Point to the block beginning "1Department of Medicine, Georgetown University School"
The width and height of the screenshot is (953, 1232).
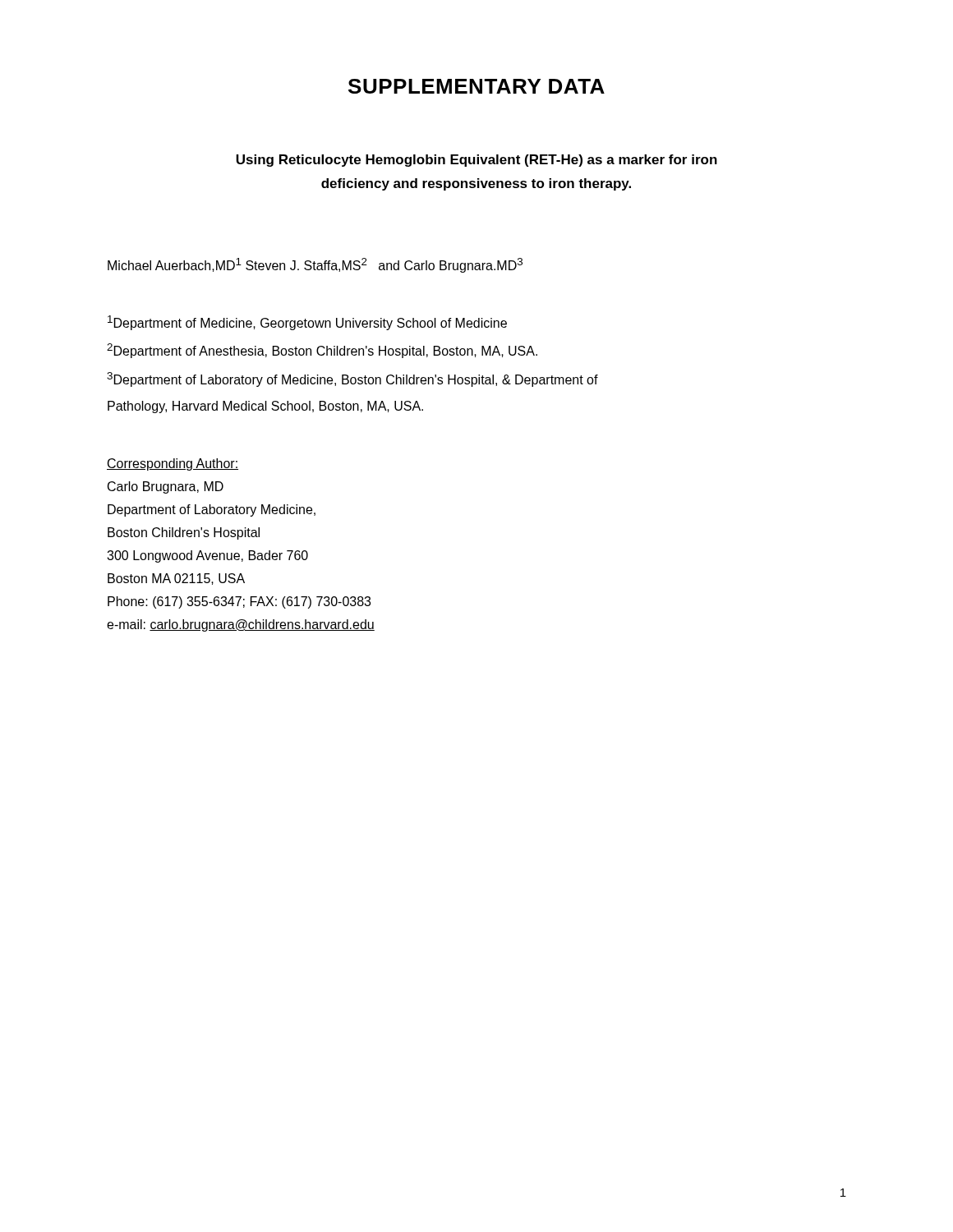(x=307, y=322)
